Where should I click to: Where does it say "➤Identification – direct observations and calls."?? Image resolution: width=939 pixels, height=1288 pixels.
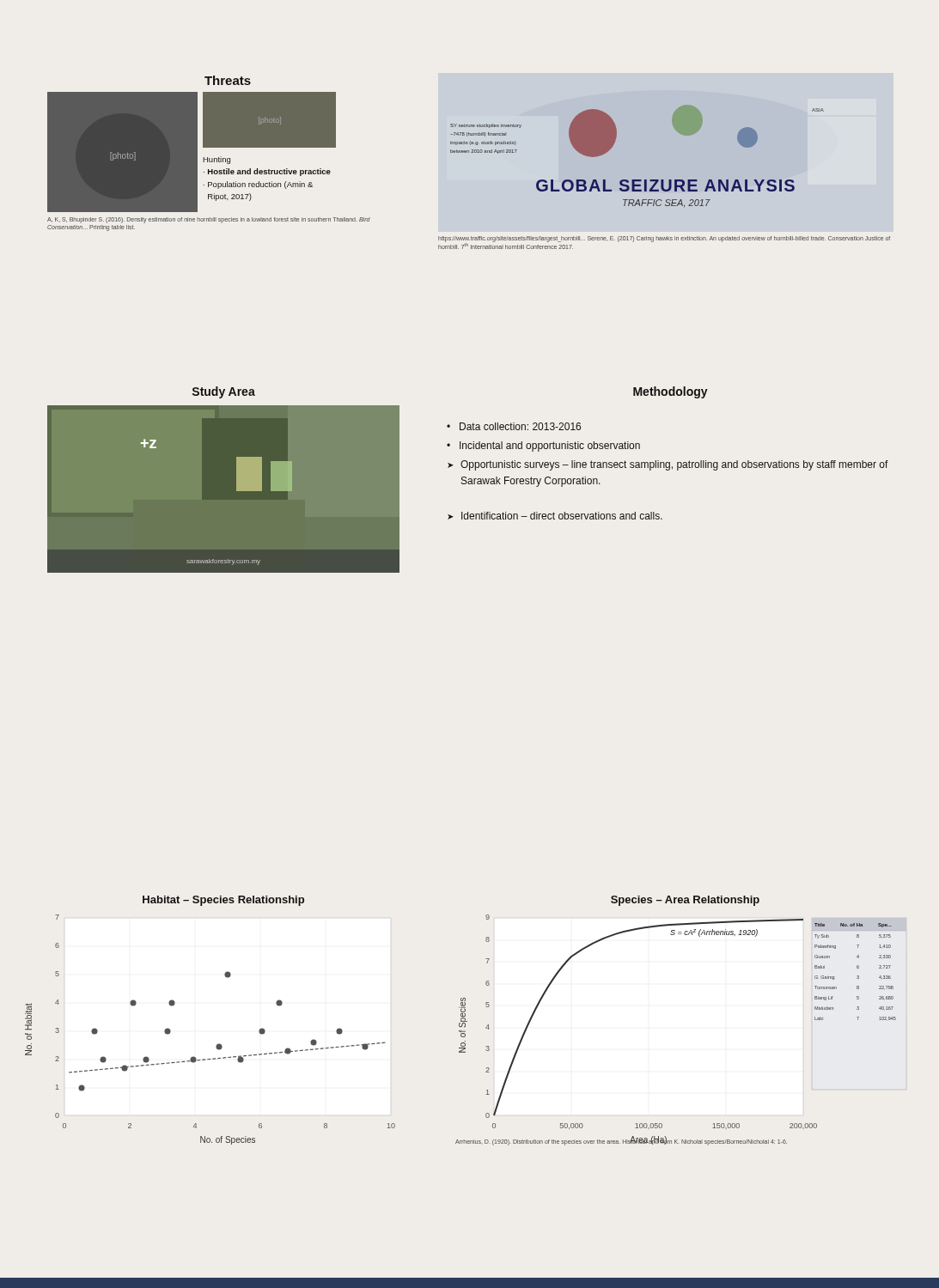pyautogui.click(x=555, y=516)
